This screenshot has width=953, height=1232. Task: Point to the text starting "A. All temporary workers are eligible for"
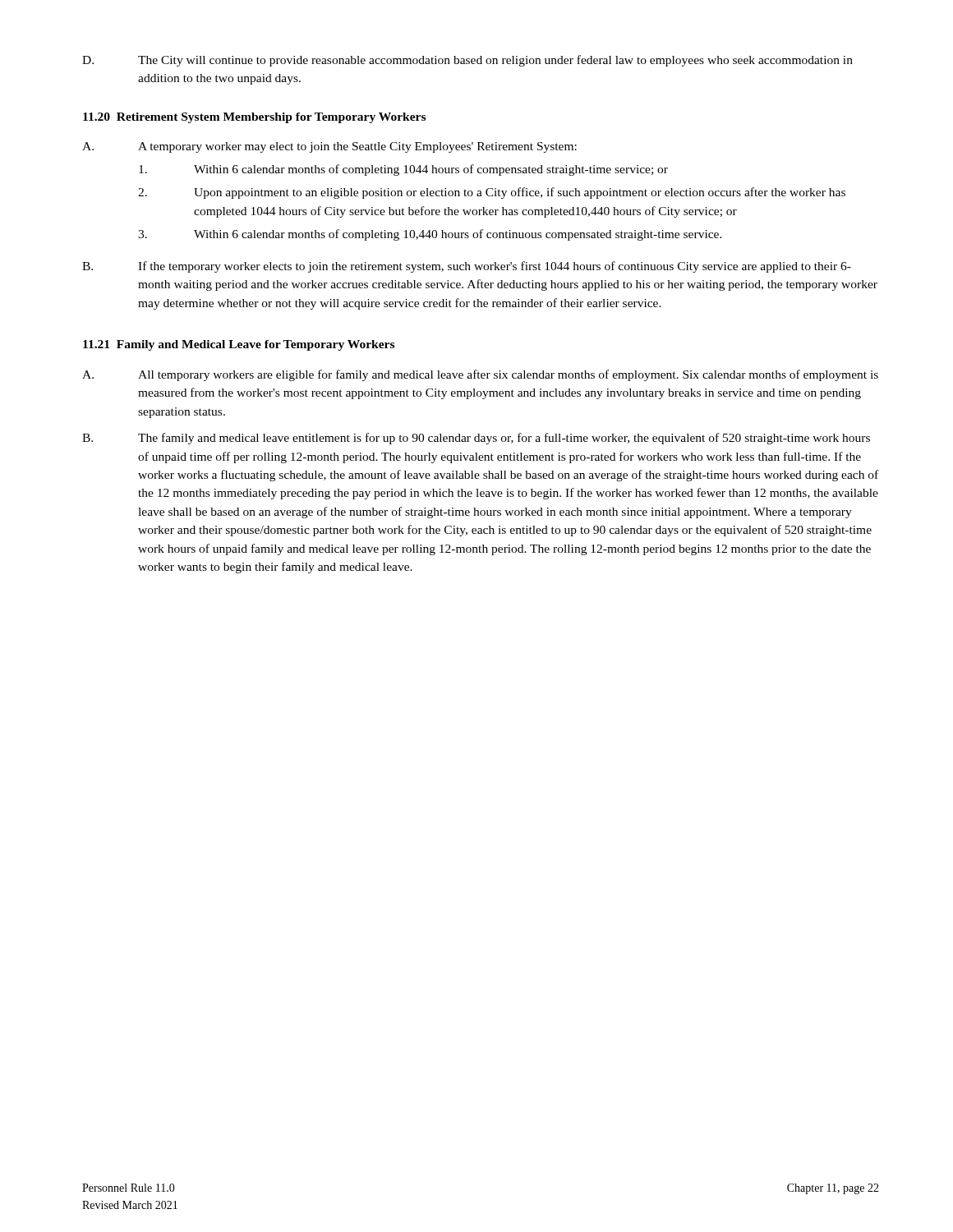tap(481, 393)
